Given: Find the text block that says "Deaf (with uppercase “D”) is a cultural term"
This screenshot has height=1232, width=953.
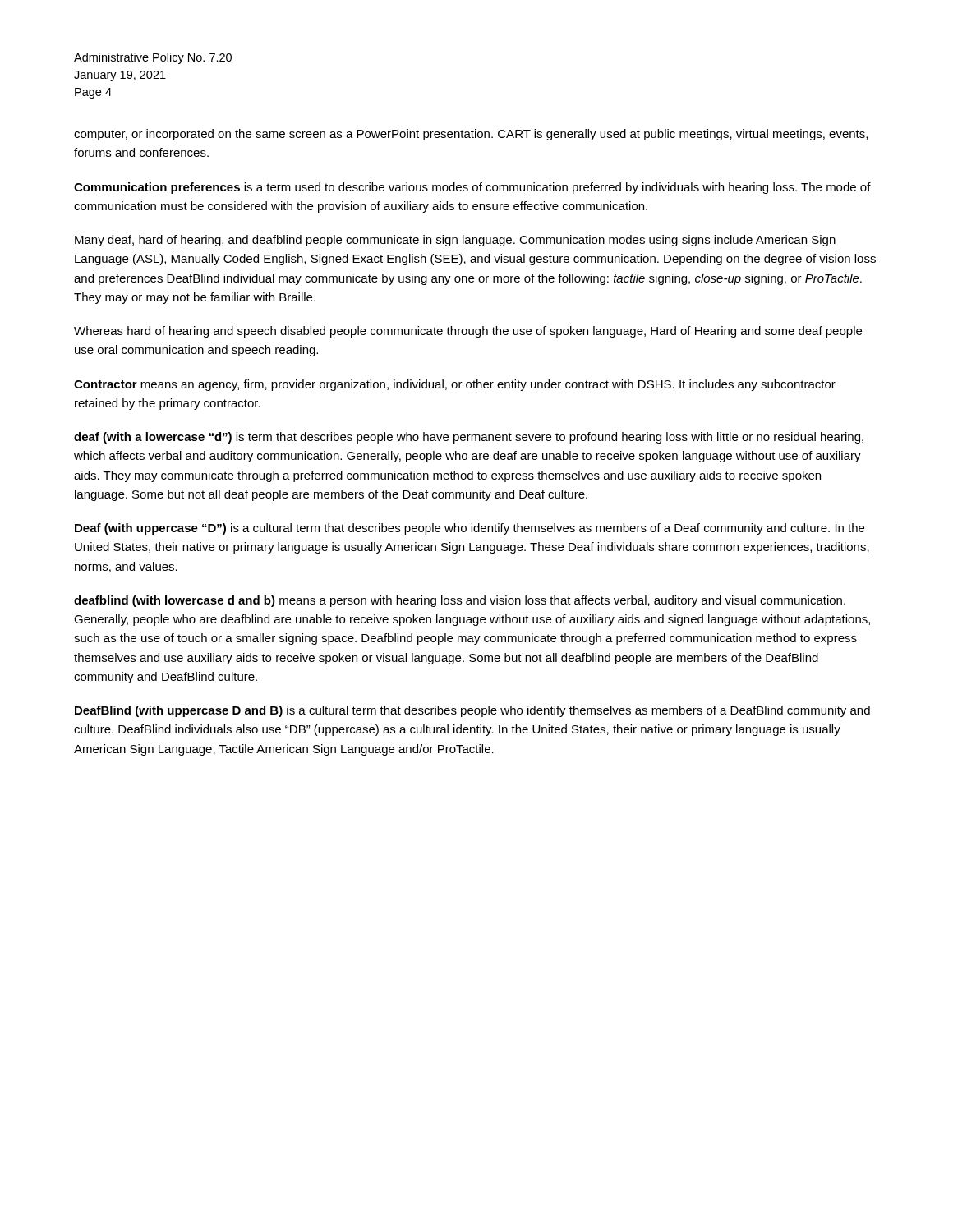Looking at the screenshot, I should coord(472,547).
